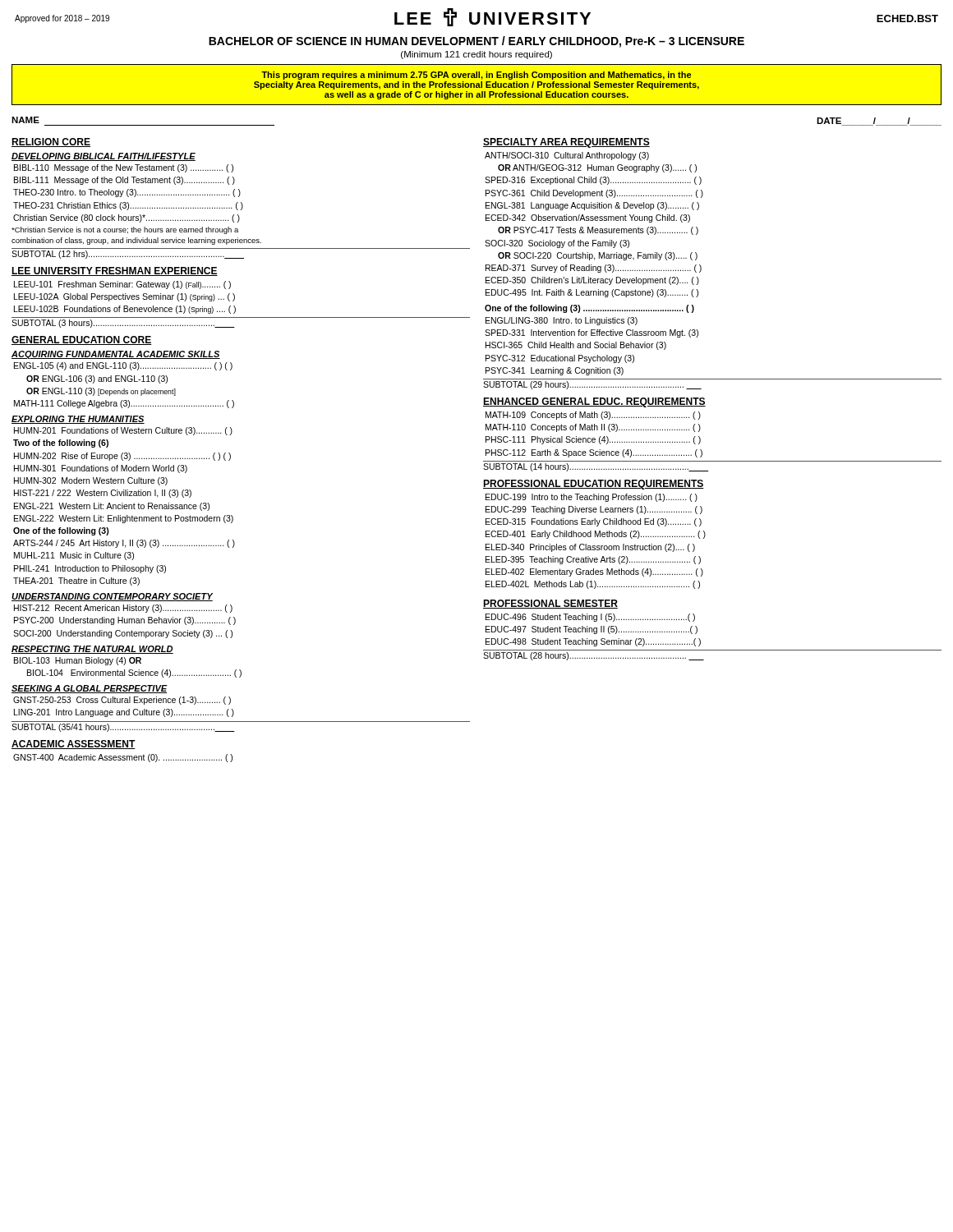Find the section header that reads "SEEKING A GLOBAL PERSPECTIVE"

click(x=89, y=688)
